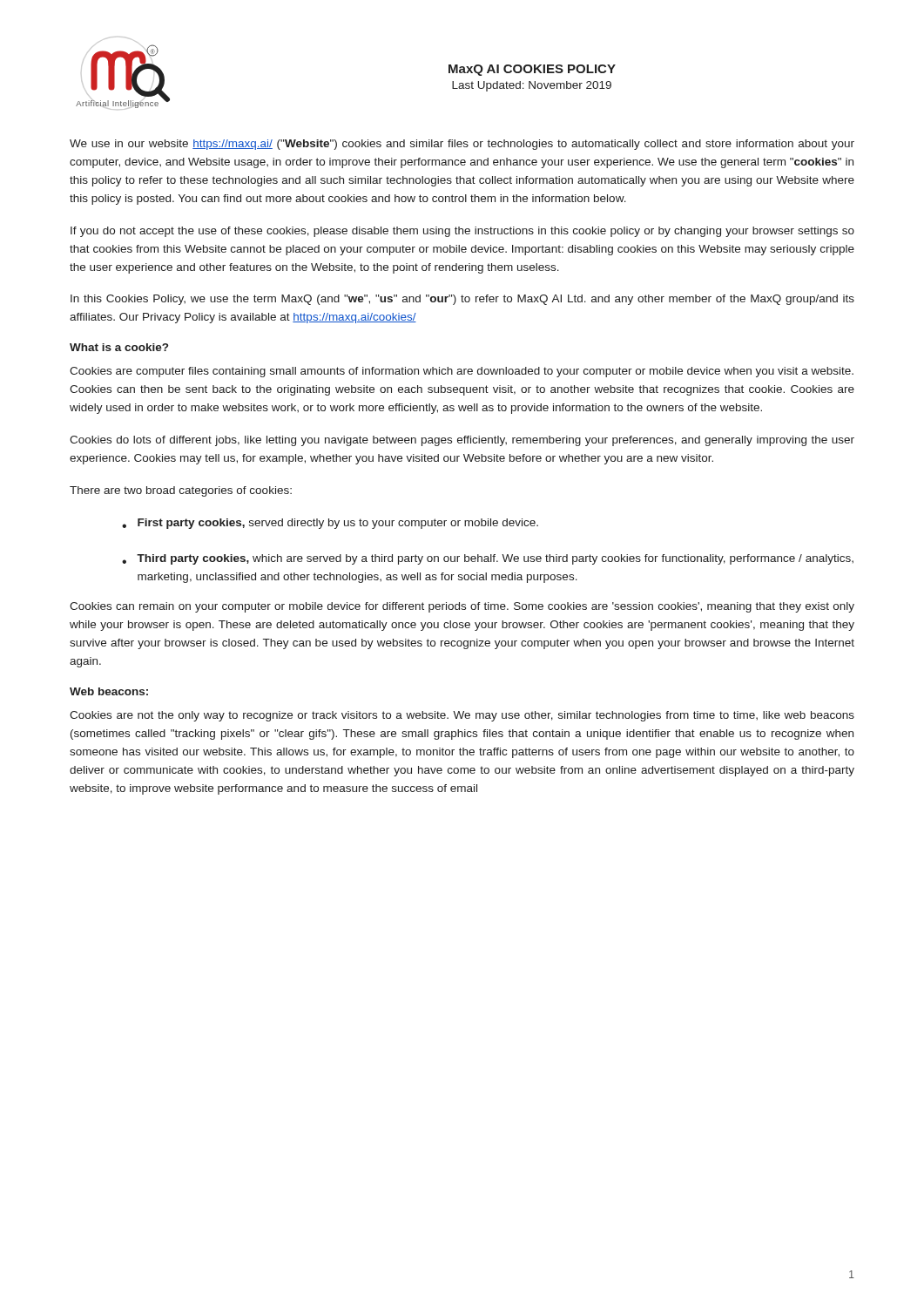
Task: Locate the logo
Action: (x=139, y=74)
